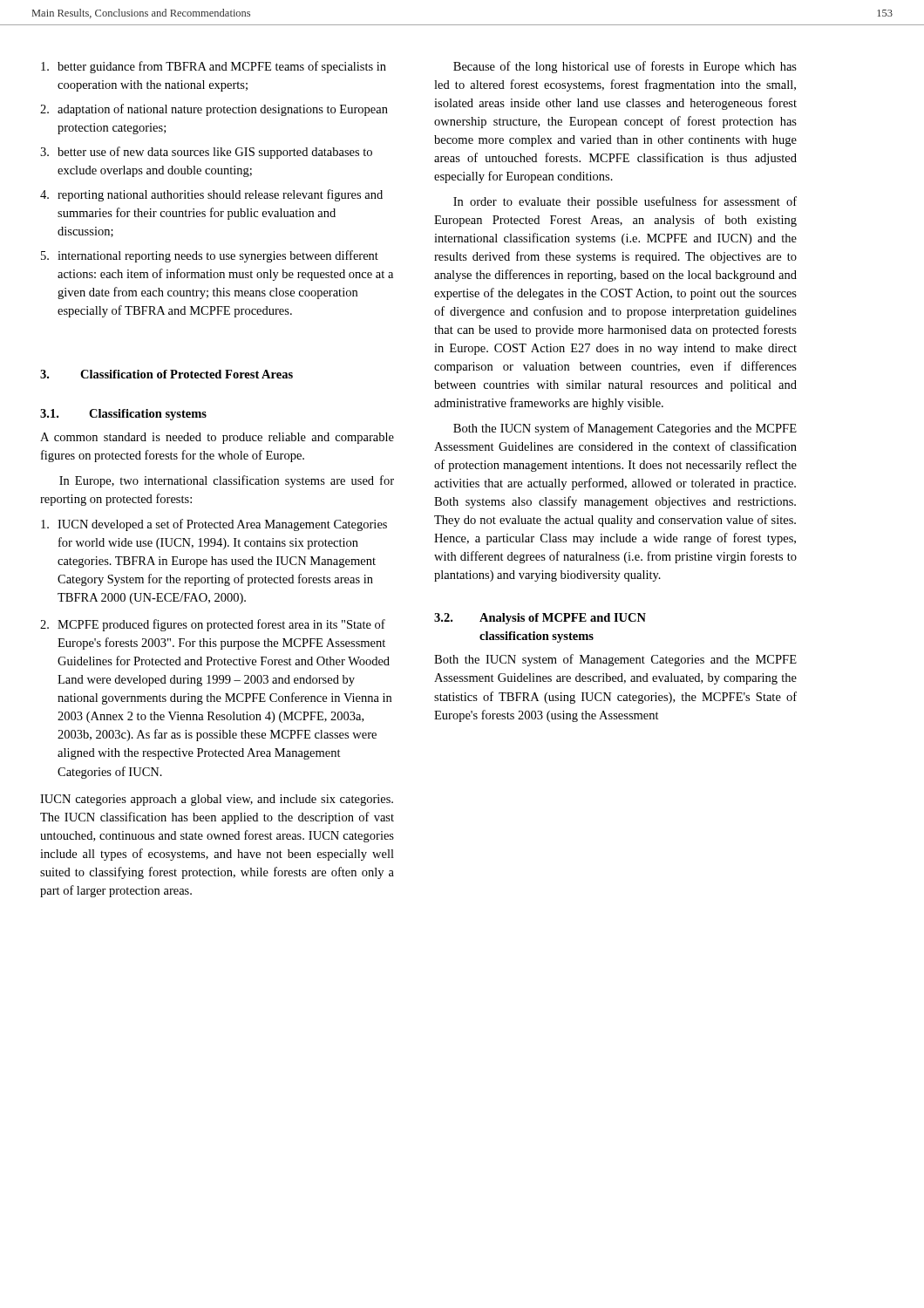Click on the list item with the text "2. MCPFE produced"
This screenshot has width=924, height=1308.
[217, 698]
